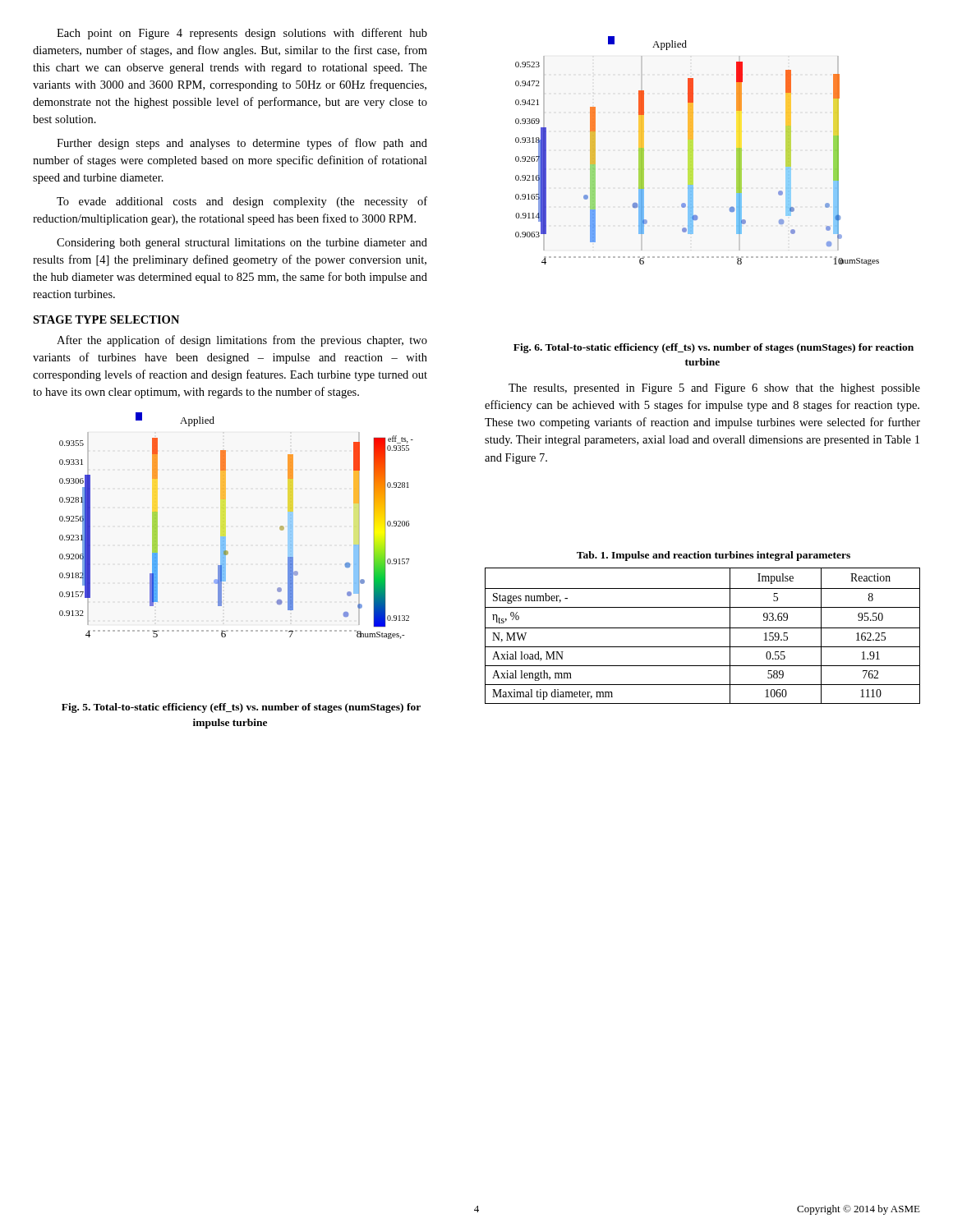953x1232 pixels.
Task: Select the table
Action: pos(702,636)
